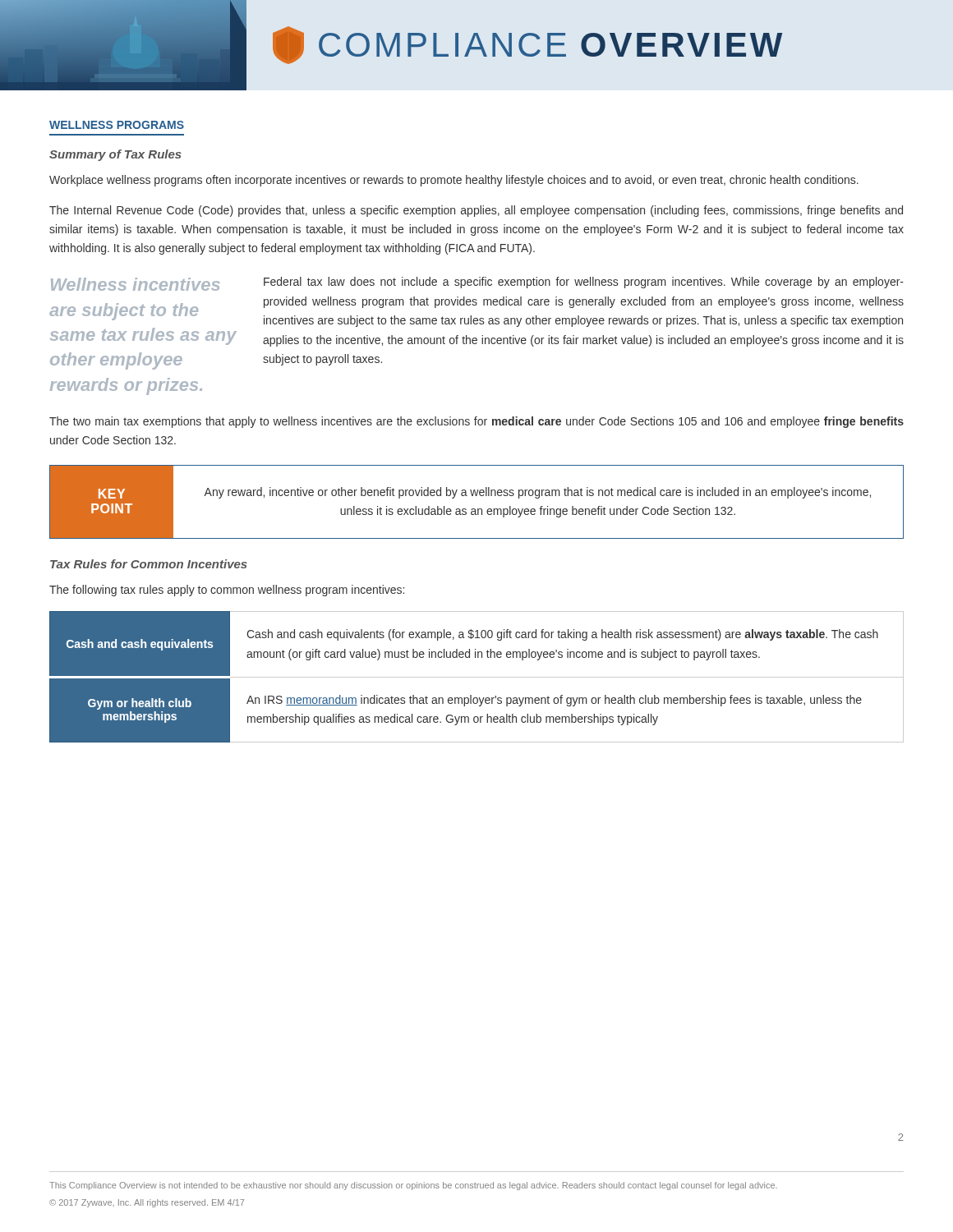The width and height of the screenshot is (953, 1232).
Task: Click on the passage starting "Tax Rules for Common Incentives"
Action: (x=148, y=564)
